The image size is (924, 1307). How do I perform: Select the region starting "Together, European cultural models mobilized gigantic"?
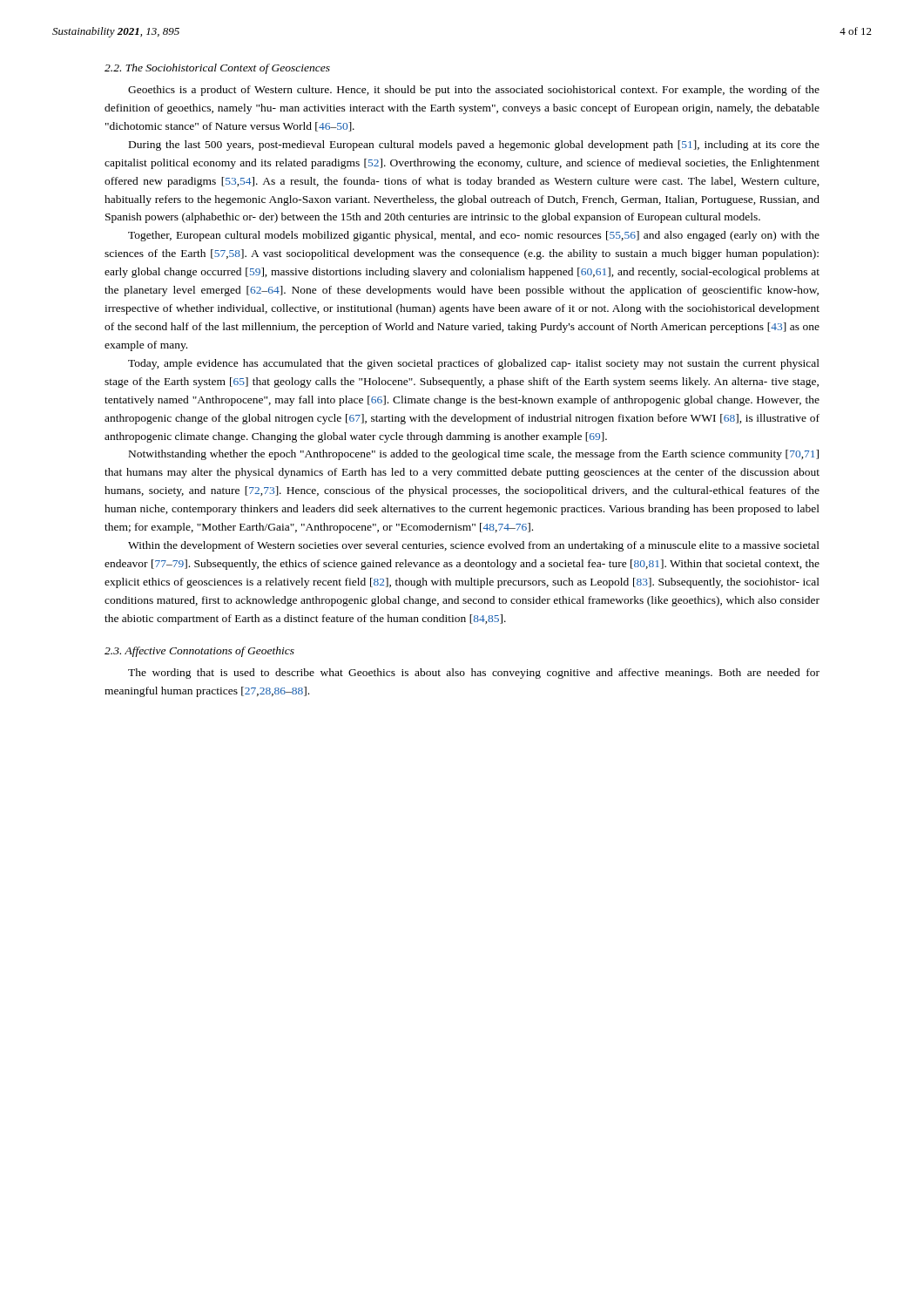462,290
